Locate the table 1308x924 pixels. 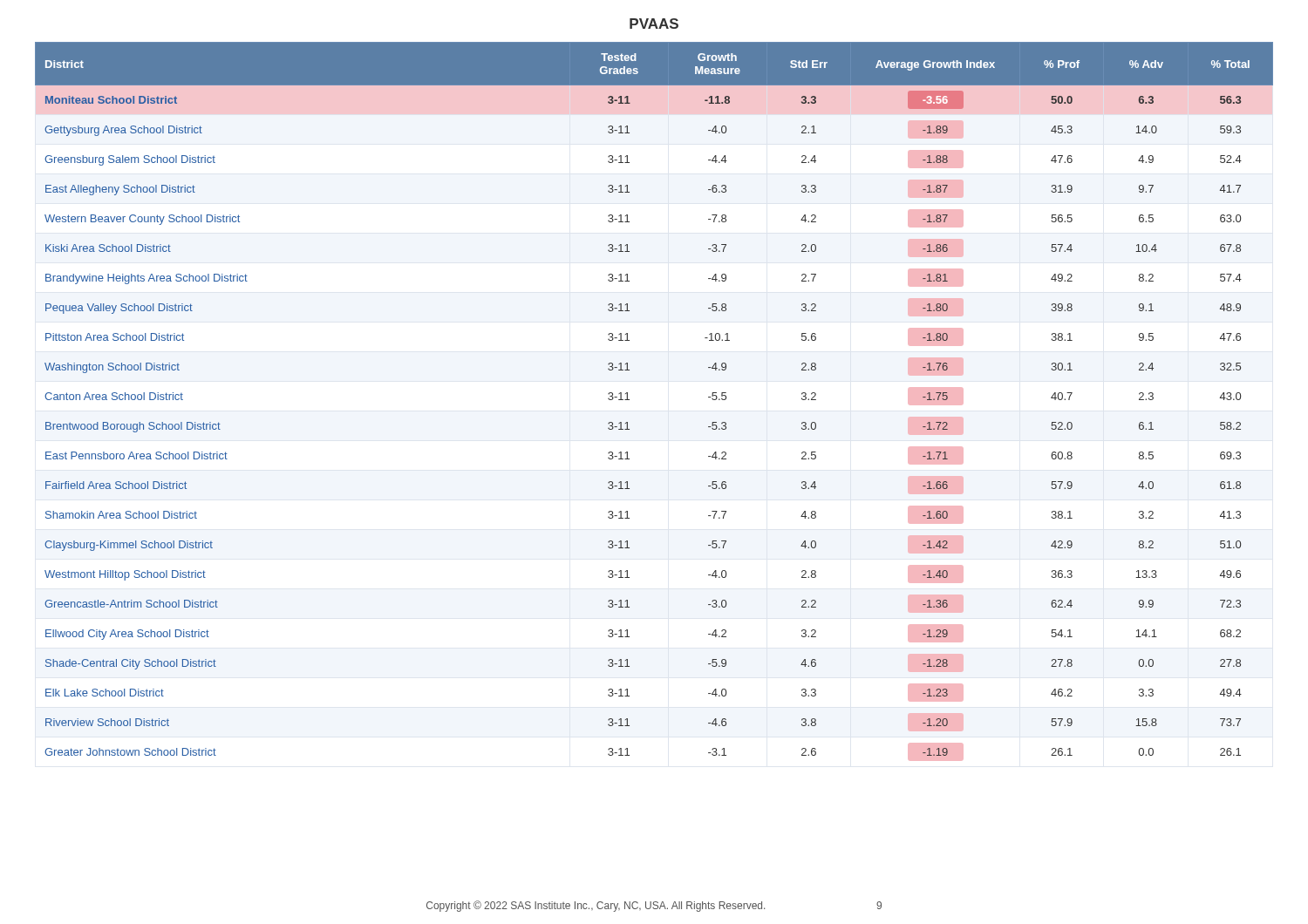click(654, 404)
